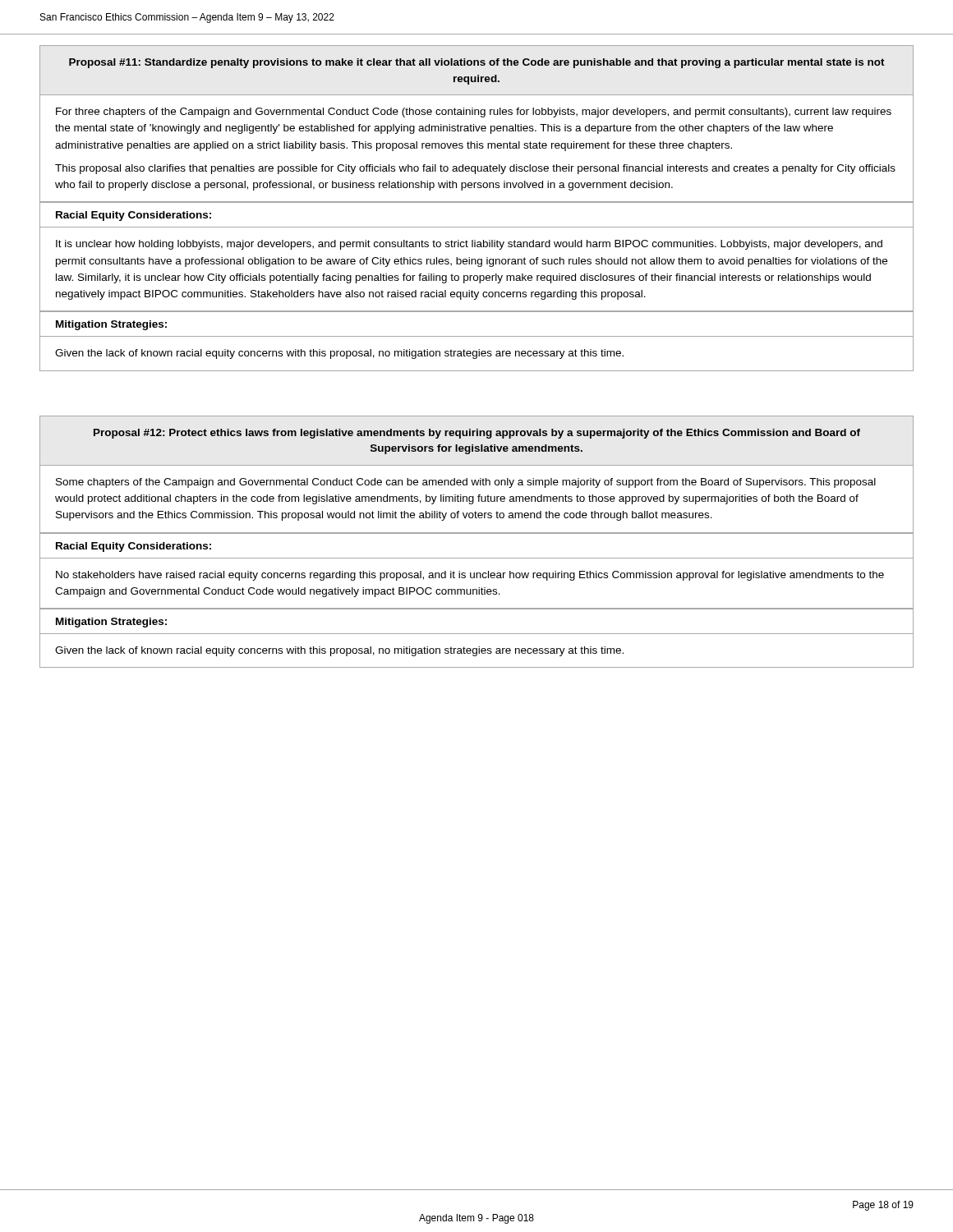
Task: Select the text block that reads "Some chapters of the Campaign and Governmental Conduct"
Action: [x=466, y=498]
